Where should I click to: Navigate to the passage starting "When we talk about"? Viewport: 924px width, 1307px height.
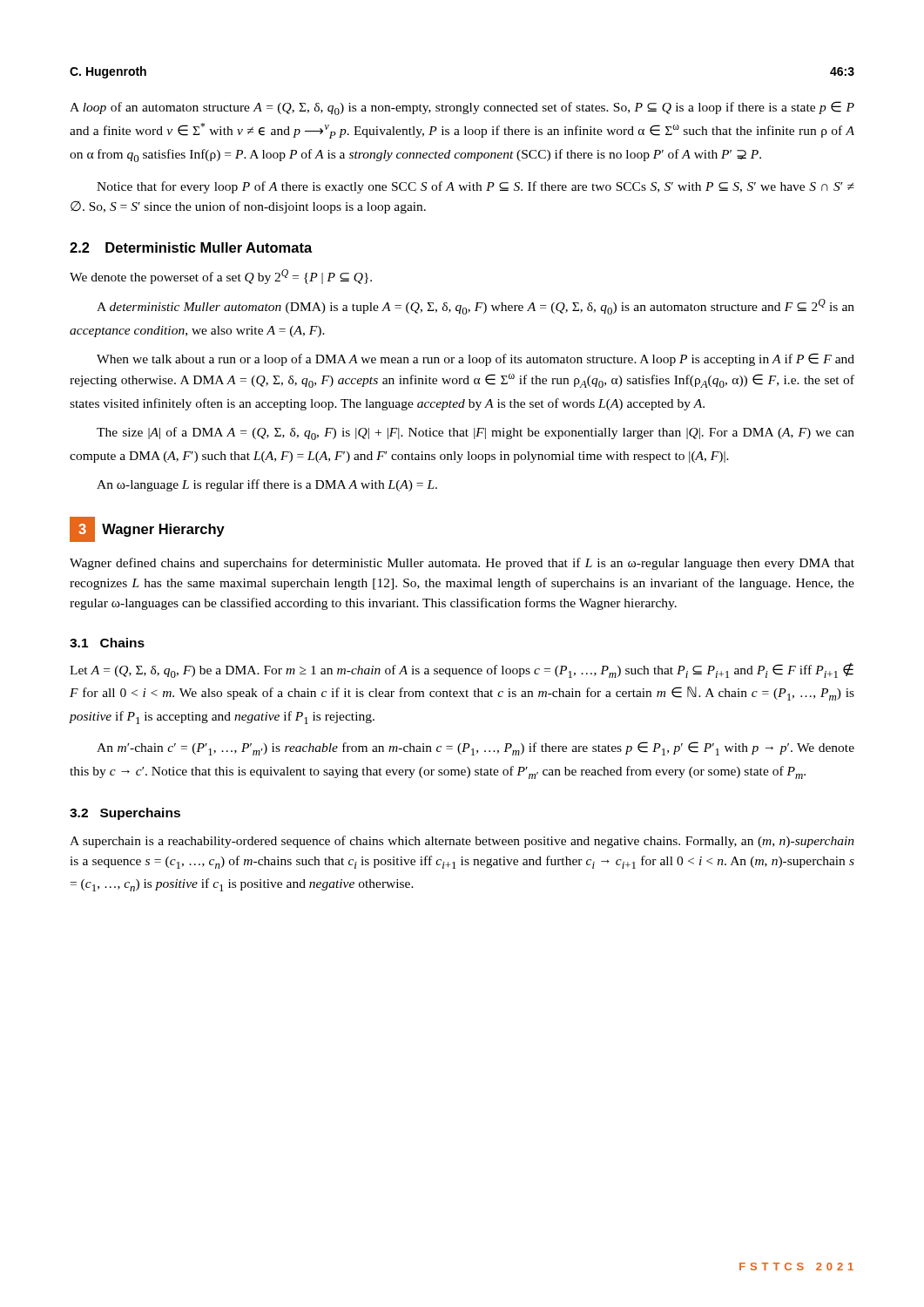[462, 381]
